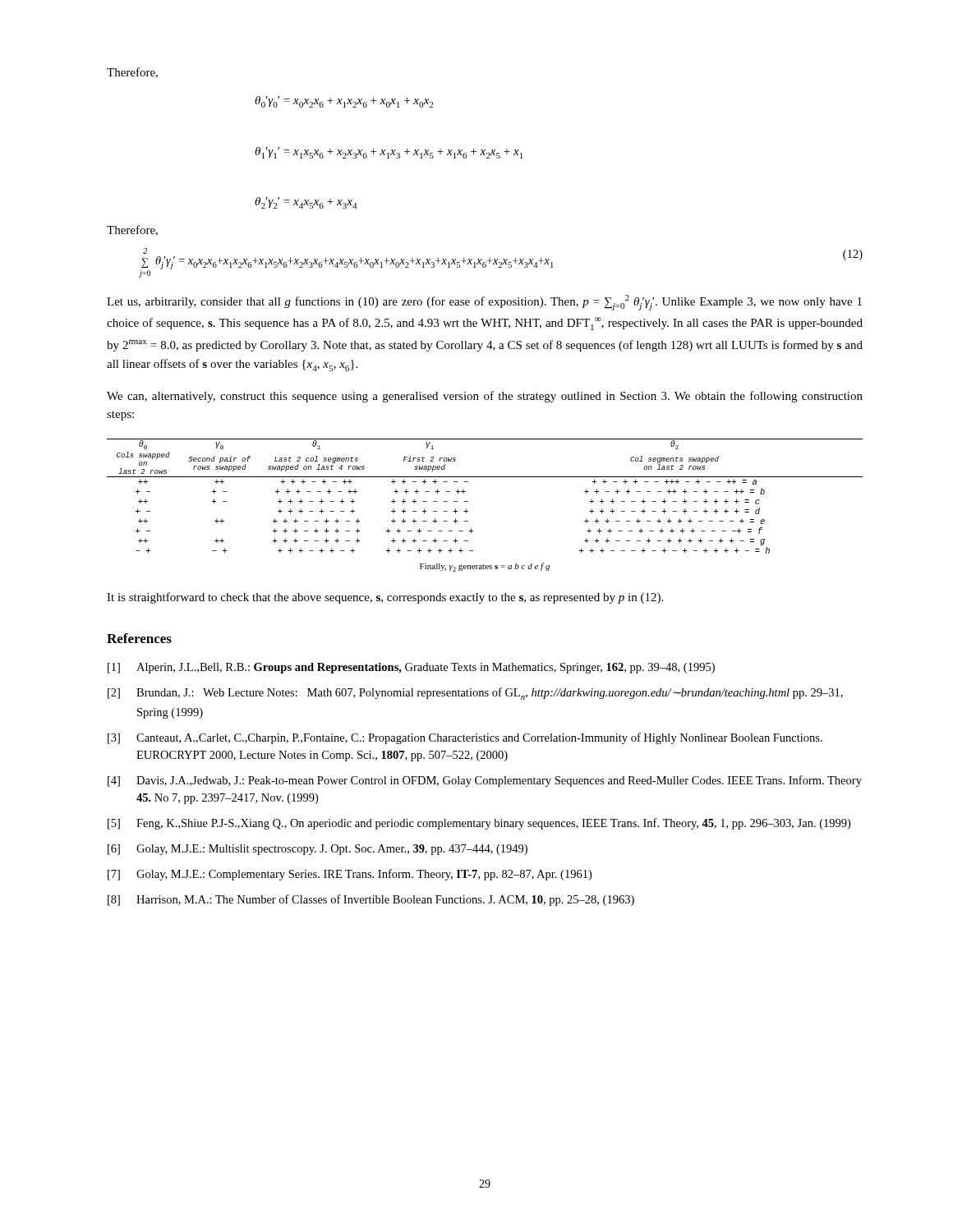Viewport: 953px width, 1232px height.
Task: Find the text block that says "Let us, arbitrarily, consider that all"
Action: [x=485, y=332]
